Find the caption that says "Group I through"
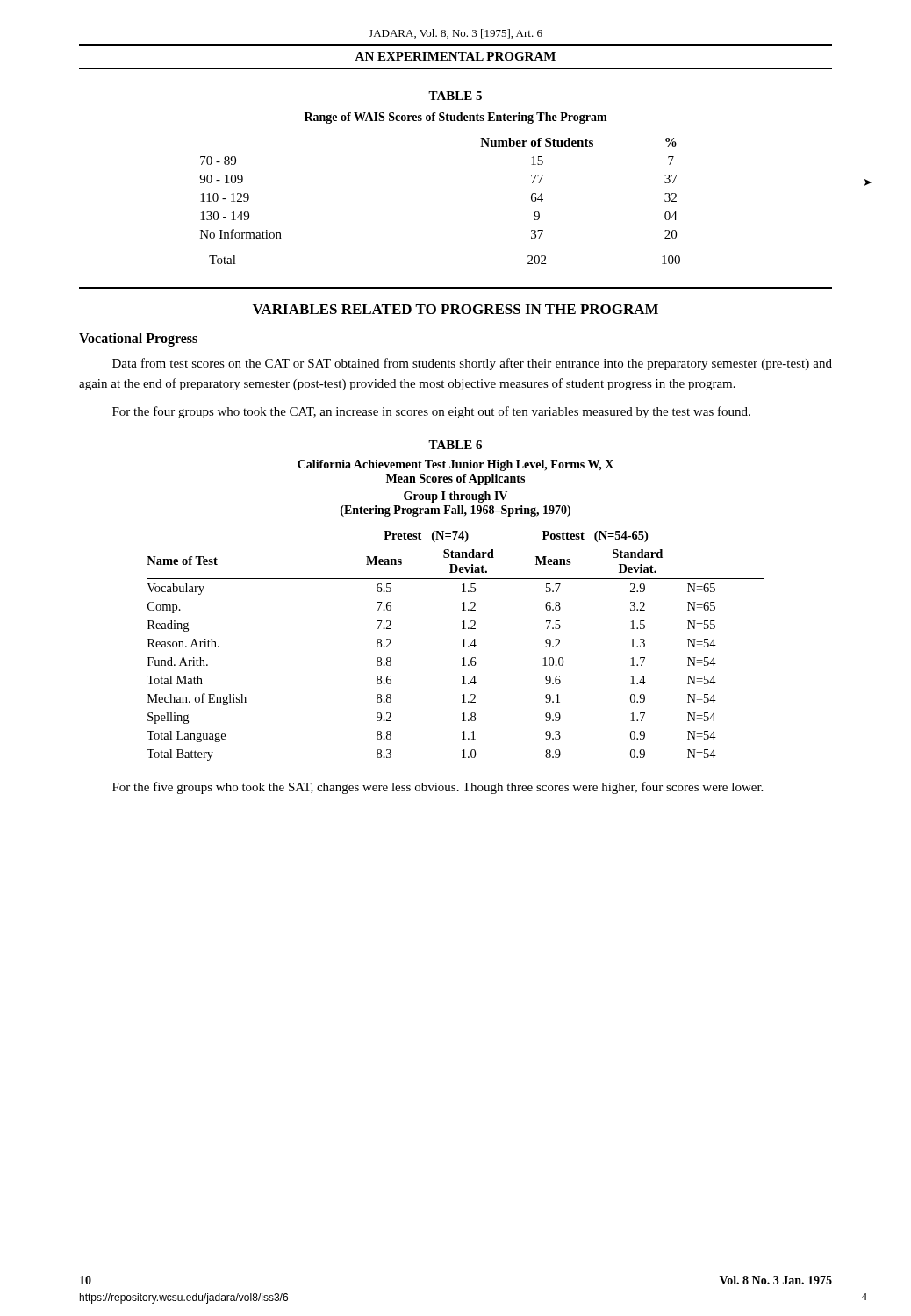Image resolution: width=911 pixels, height=1316 pixels. [x=456, y=503]
